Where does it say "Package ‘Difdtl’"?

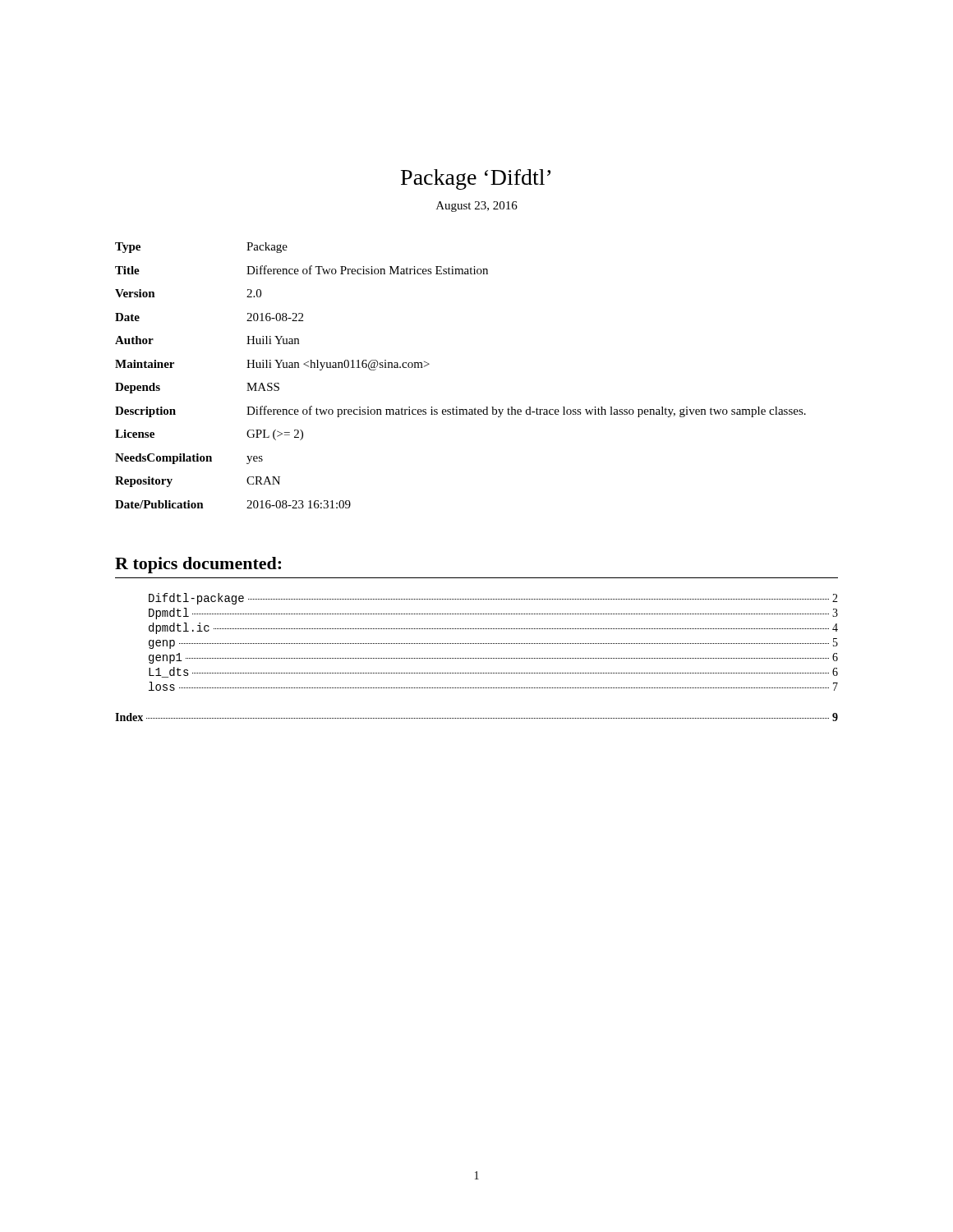click(476, 177)
